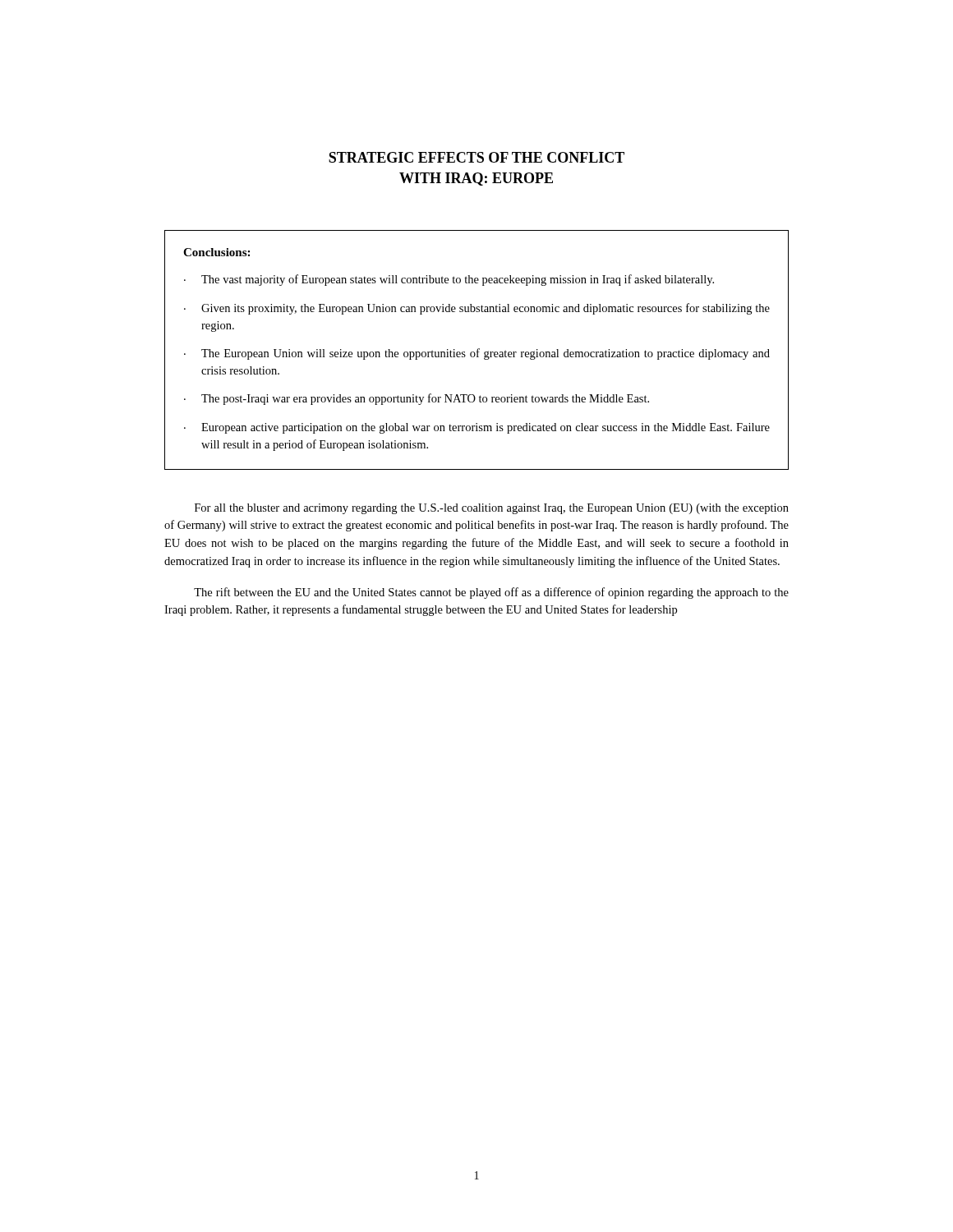Select the list item containing "· The post-Iraqi war era"

476,400
